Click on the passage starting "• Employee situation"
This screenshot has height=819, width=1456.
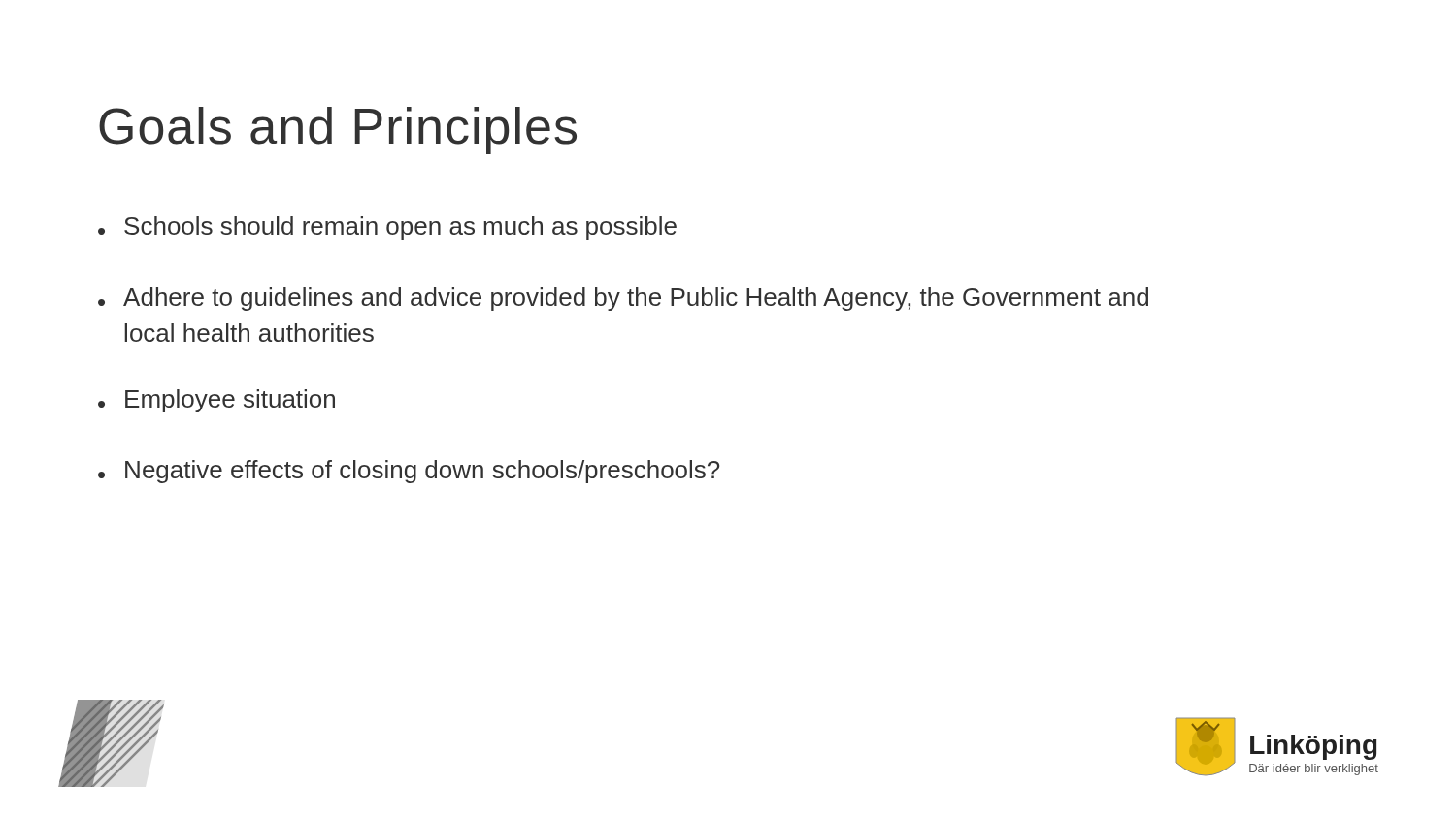(217, 402)
